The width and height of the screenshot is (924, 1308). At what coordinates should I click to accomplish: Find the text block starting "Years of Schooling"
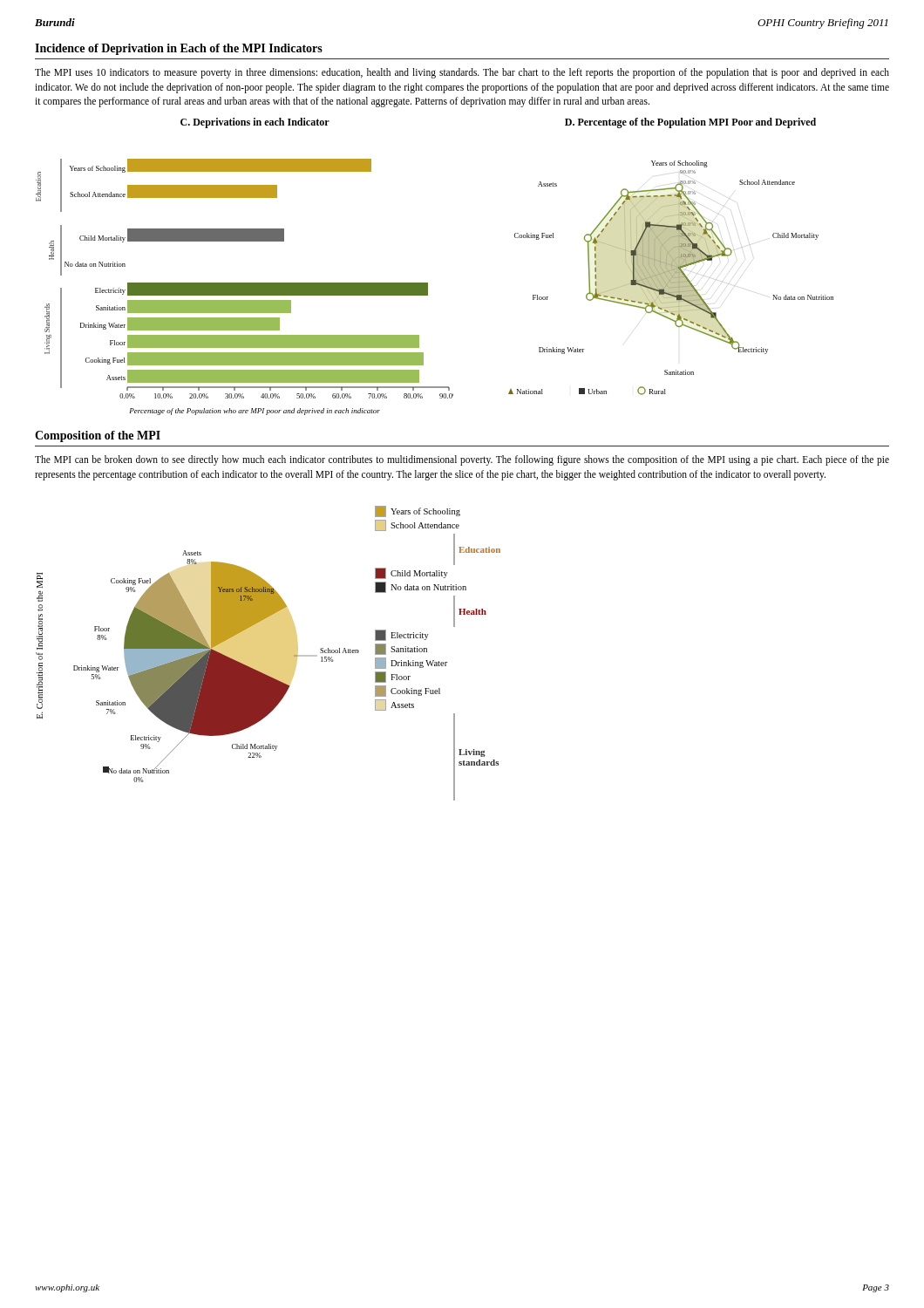tap(418, 512)
